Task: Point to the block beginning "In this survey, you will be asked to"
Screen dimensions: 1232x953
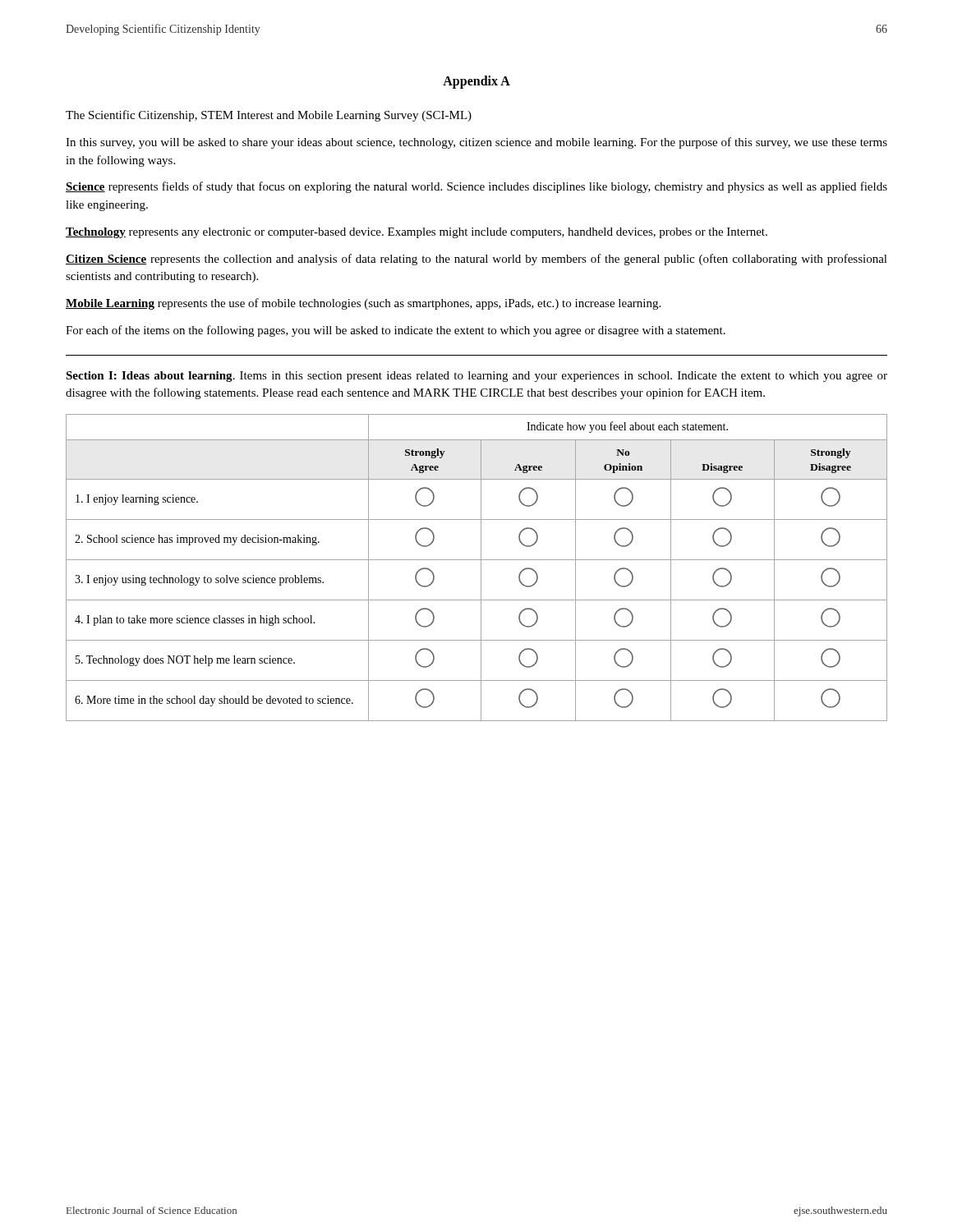Action: coord(476,151)
